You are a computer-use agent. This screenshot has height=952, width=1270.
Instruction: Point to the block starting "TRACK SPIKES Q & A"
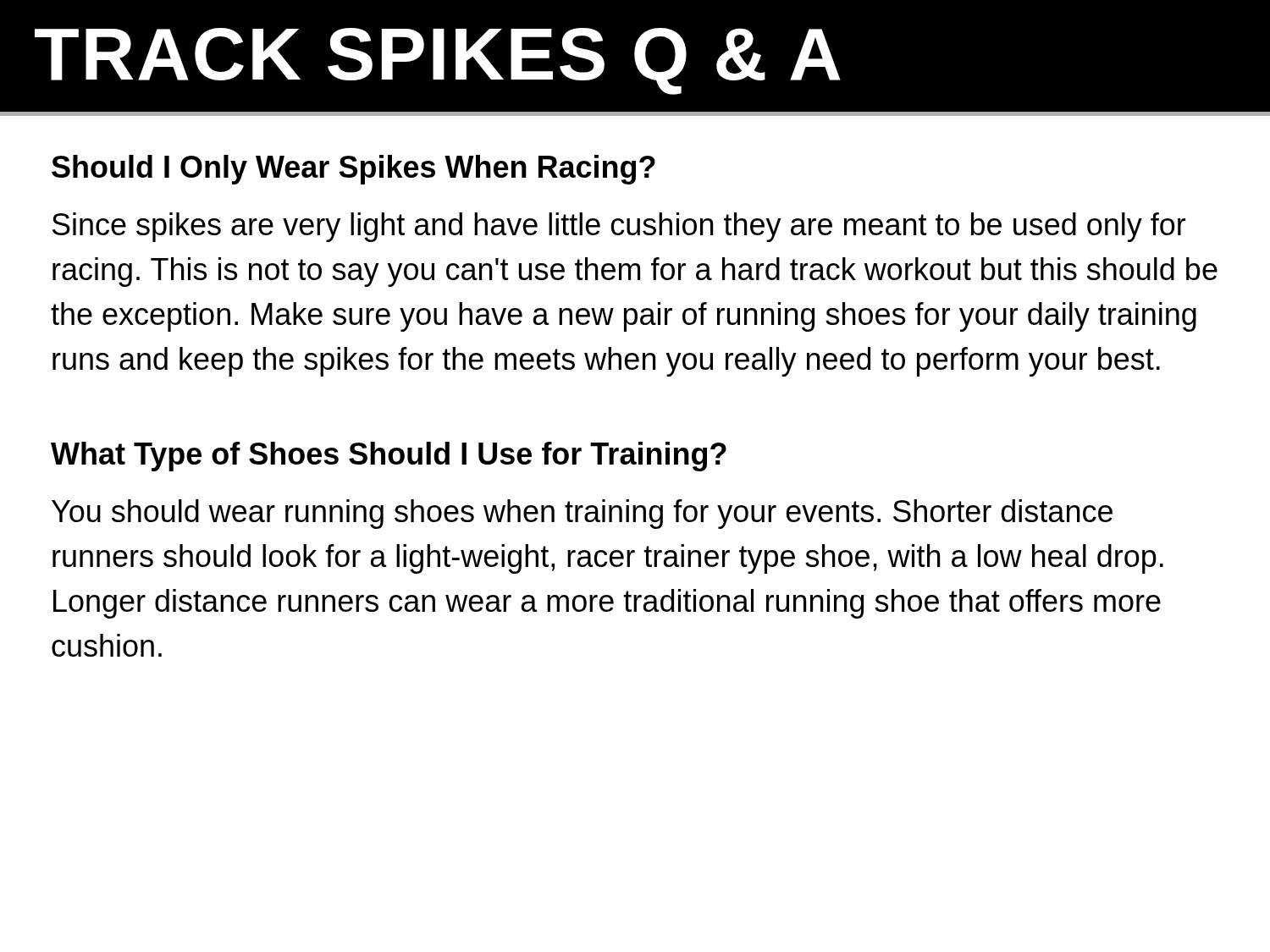click(x=635, y=54)
